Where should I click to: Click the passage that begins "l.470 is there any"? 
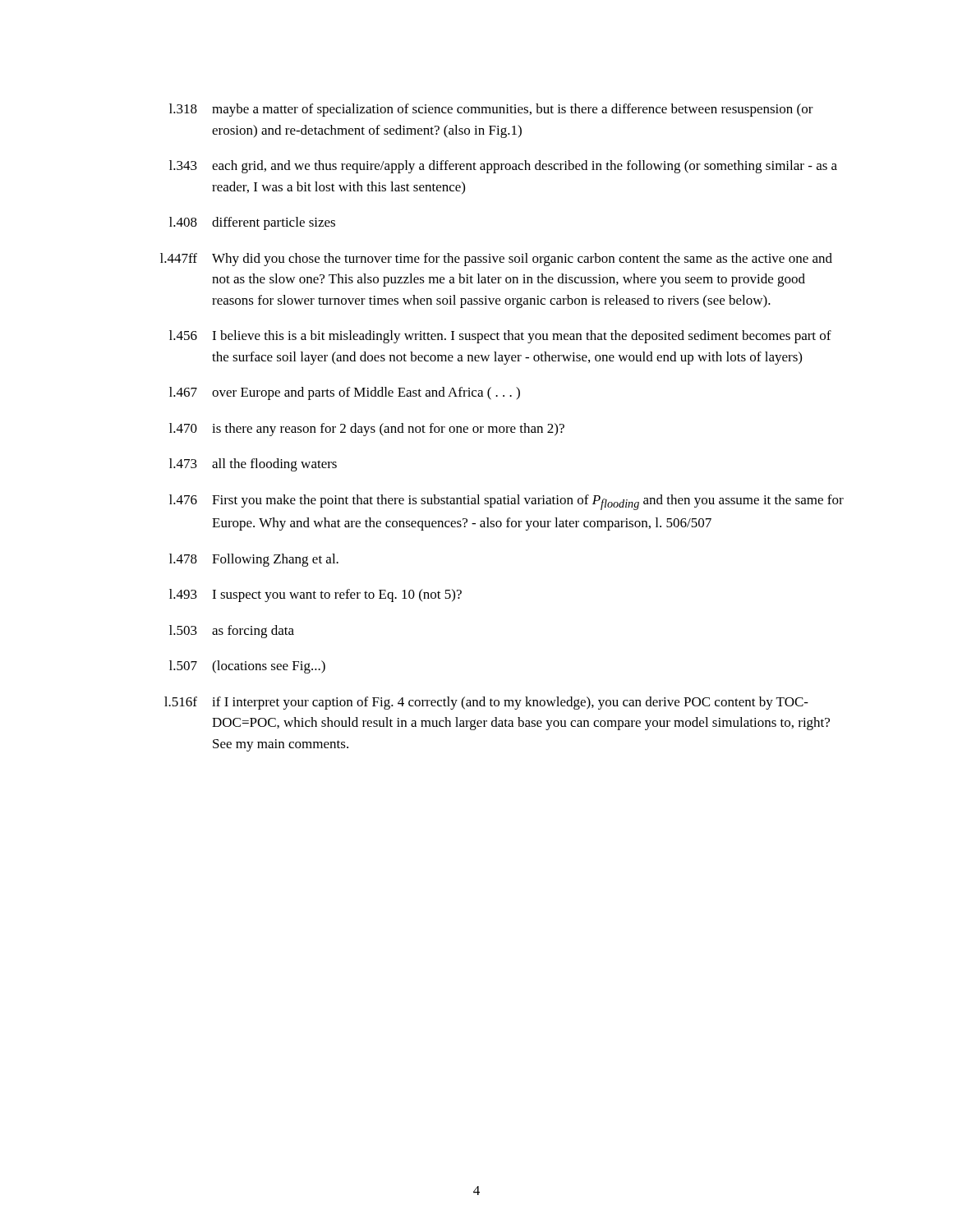point(489,428)
